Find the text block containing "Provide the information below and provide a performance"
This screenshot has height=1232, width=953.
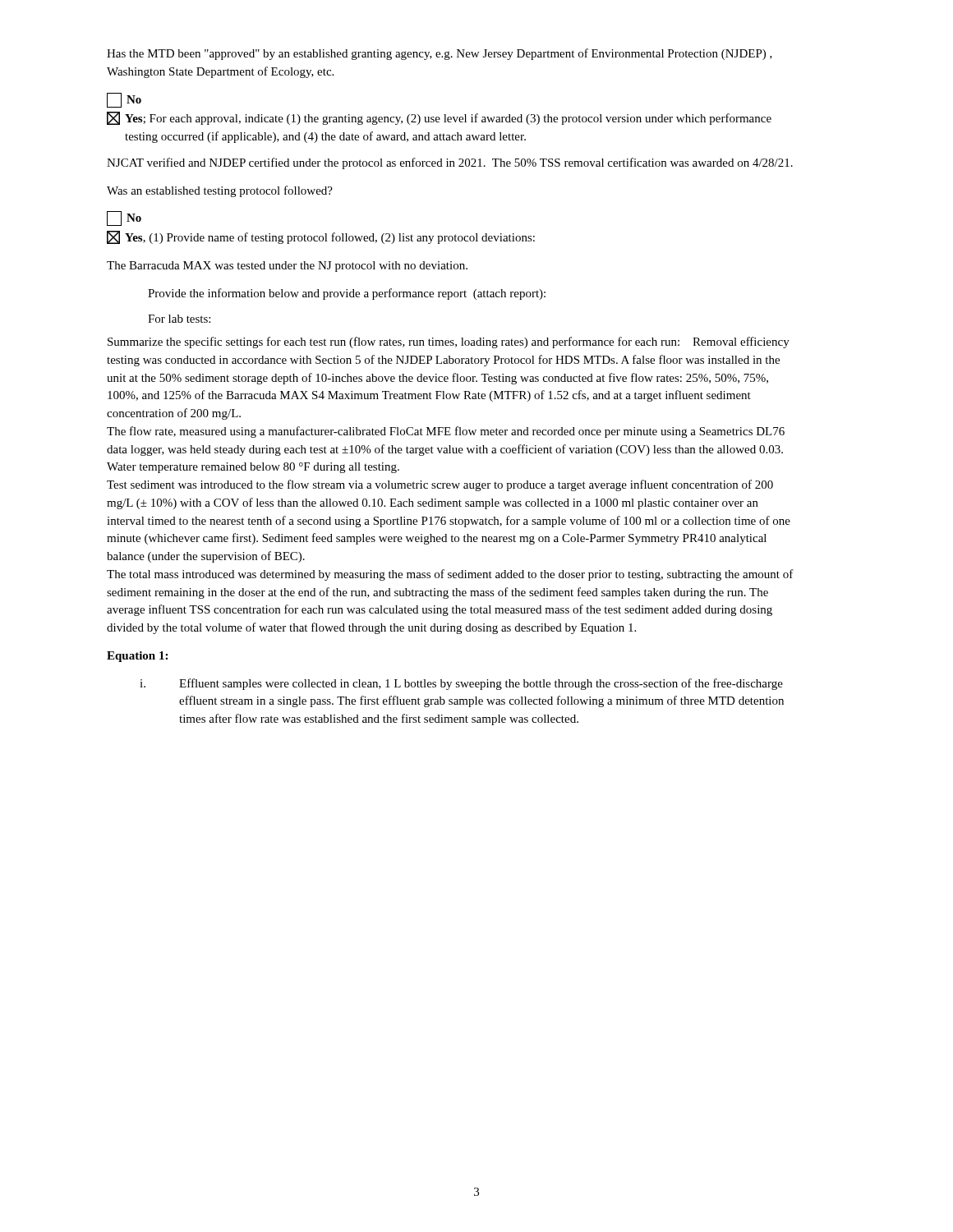pos(347,293)
